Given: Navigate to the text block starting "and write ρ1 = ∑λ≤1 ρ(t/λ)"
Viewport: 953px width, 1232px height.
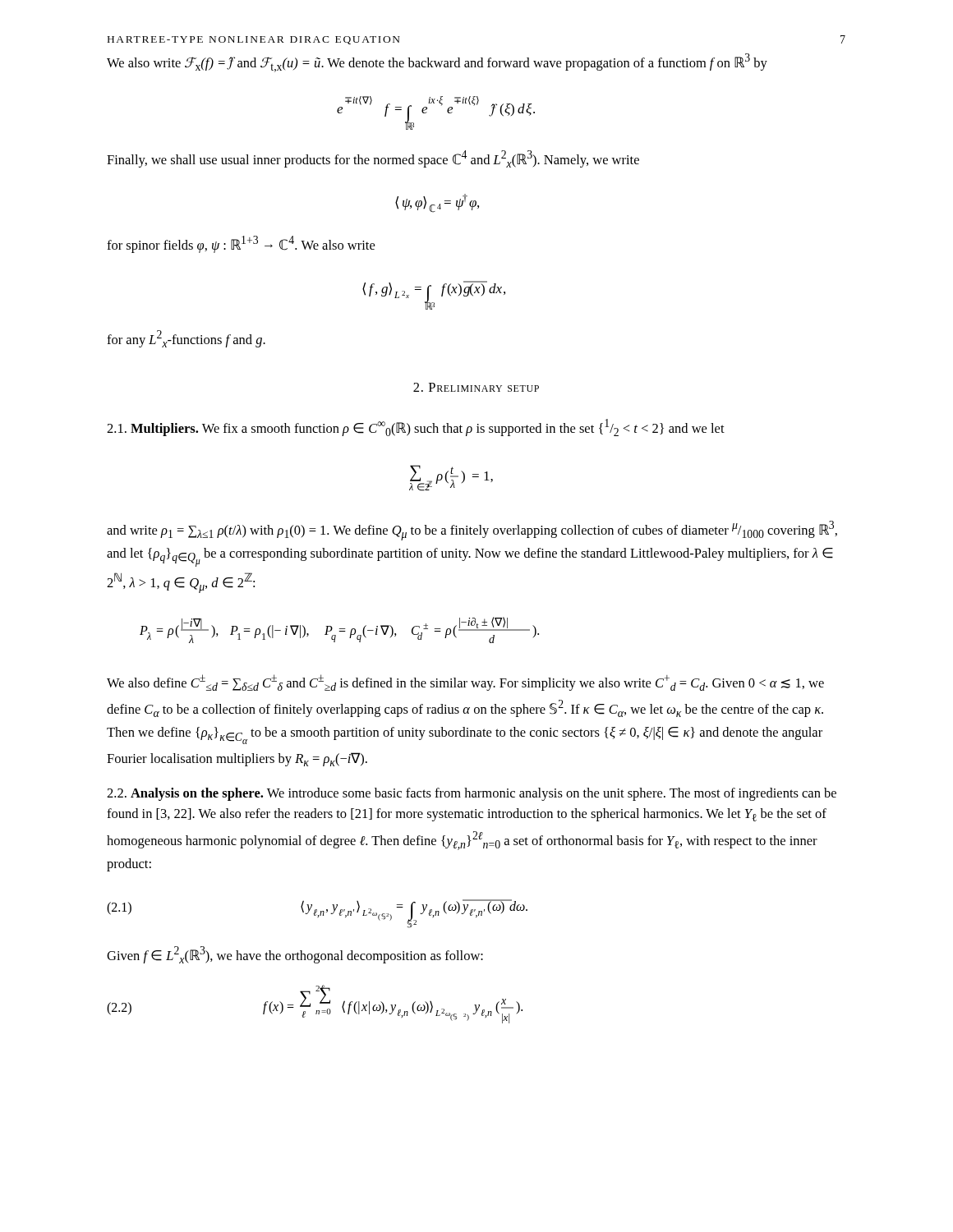Looking at the screenshot, I should [x=472, y=556].
